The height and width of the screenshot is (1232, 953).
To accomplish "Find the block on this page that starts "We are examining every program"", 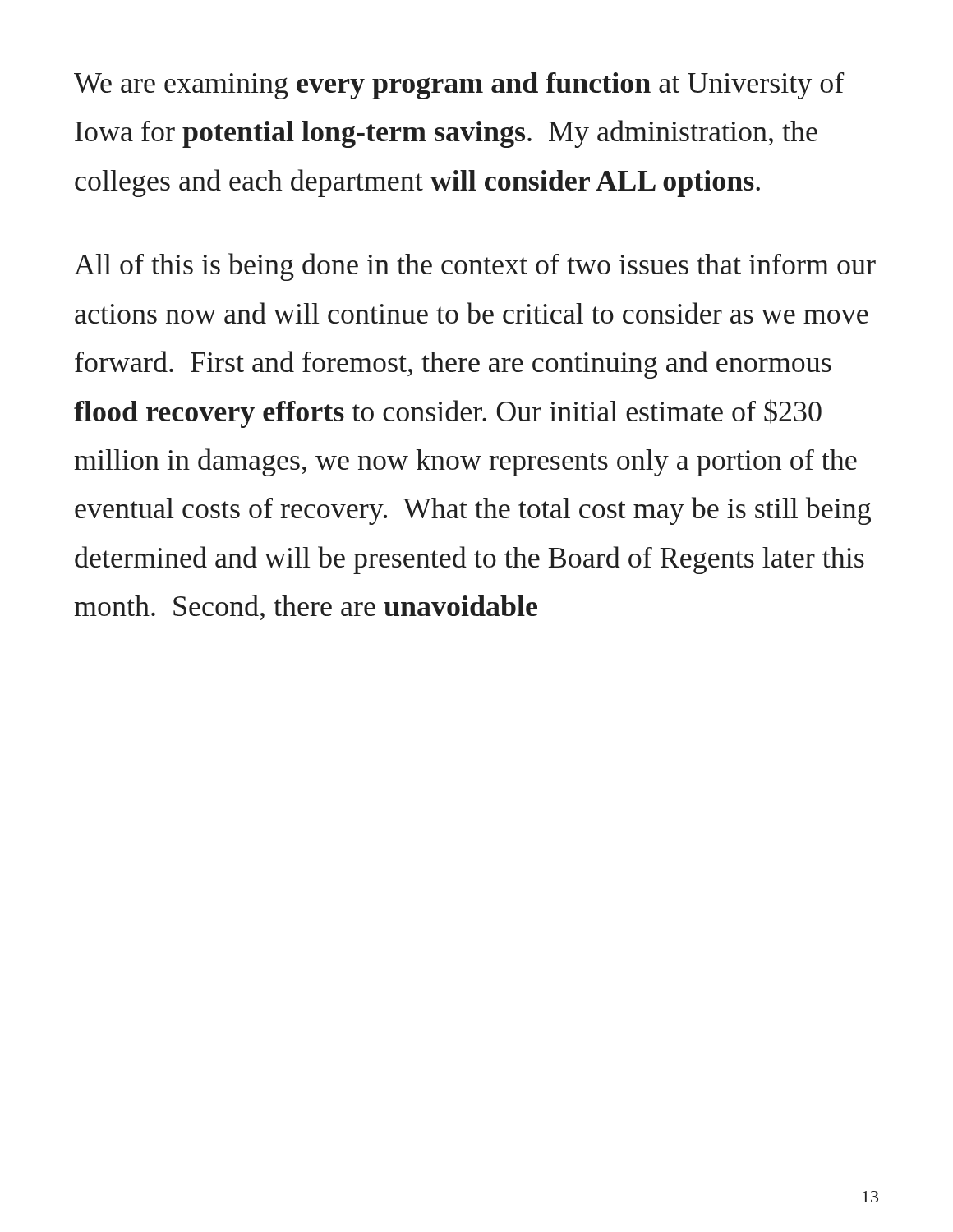I will pyautogui.click(x=476, y=345).
